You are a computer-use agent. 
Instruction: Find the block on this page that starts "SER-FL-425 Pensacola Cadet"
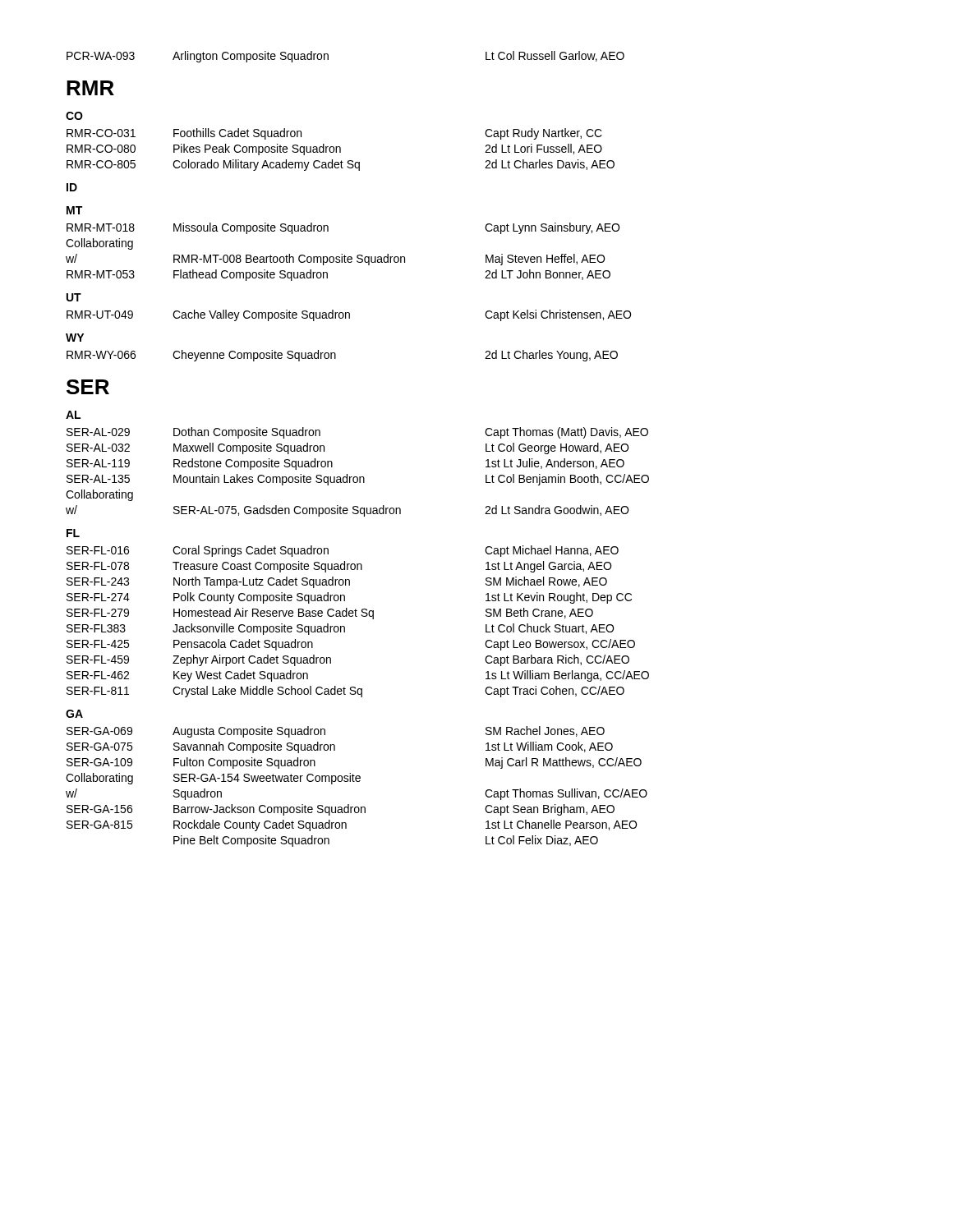tap(476, 644)
